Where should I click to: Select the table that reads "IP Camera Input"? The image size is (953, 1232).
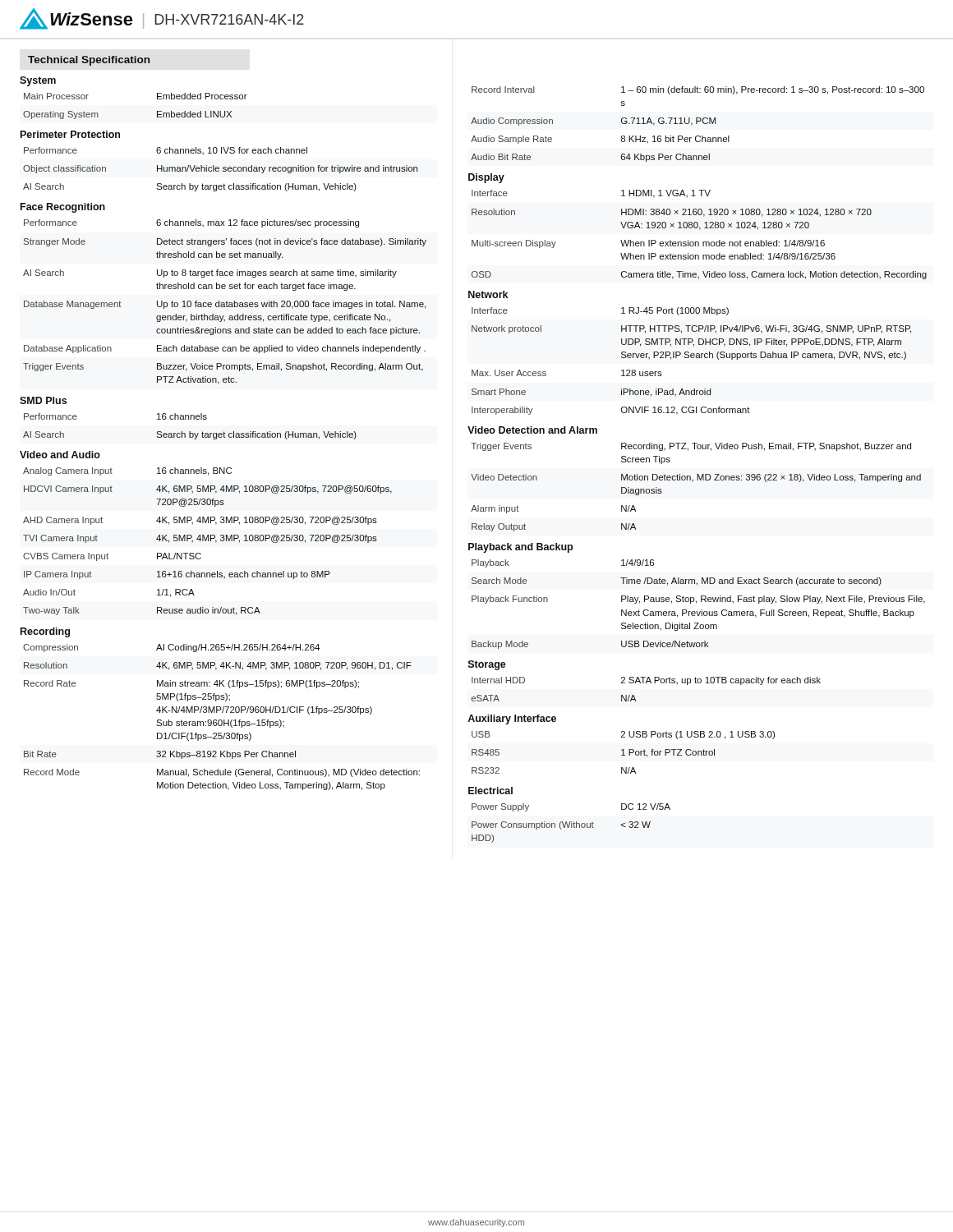pos(228,541)
